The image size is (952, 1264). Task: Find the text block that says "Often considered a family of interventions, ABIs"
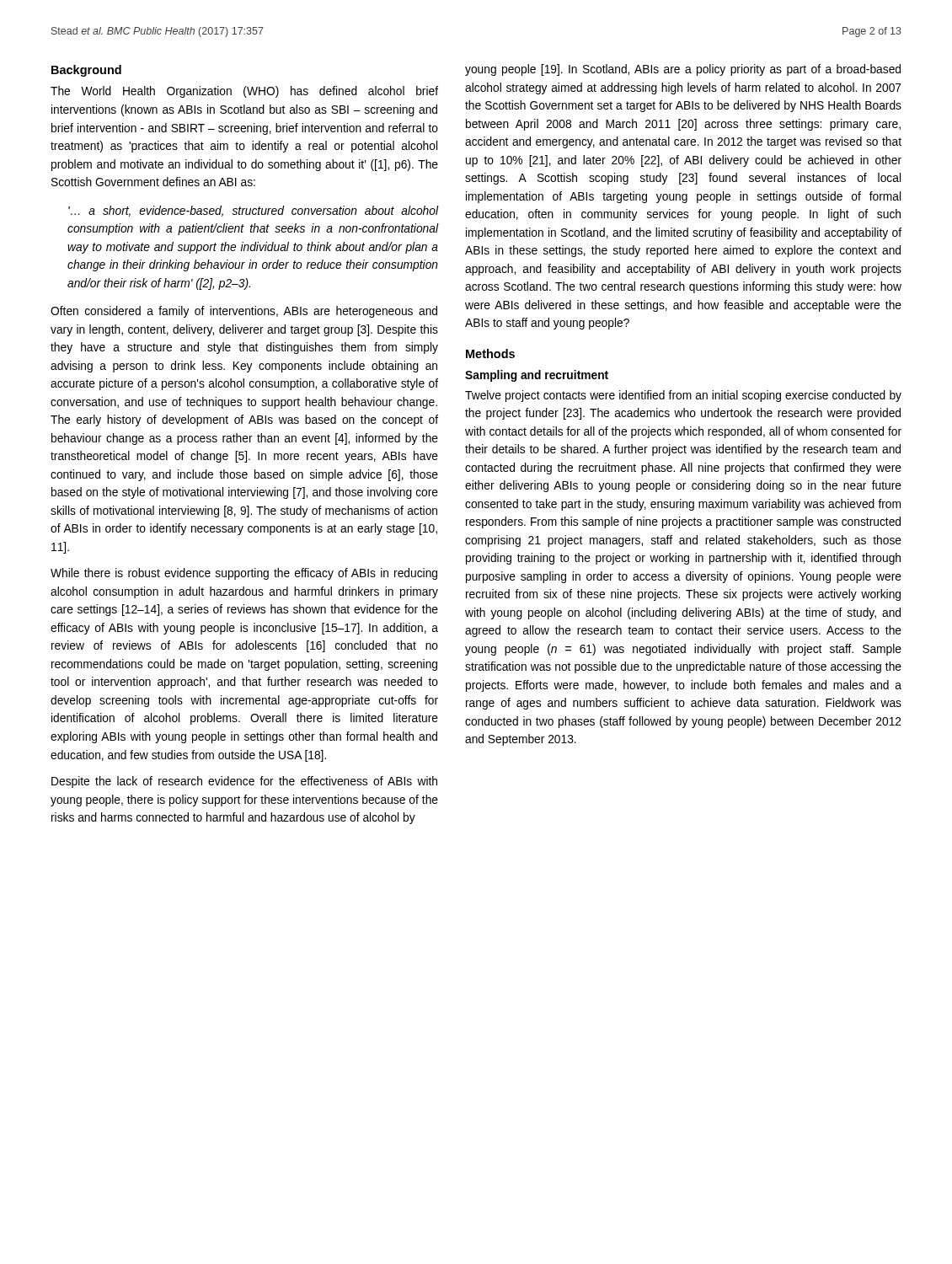(244, 429)
